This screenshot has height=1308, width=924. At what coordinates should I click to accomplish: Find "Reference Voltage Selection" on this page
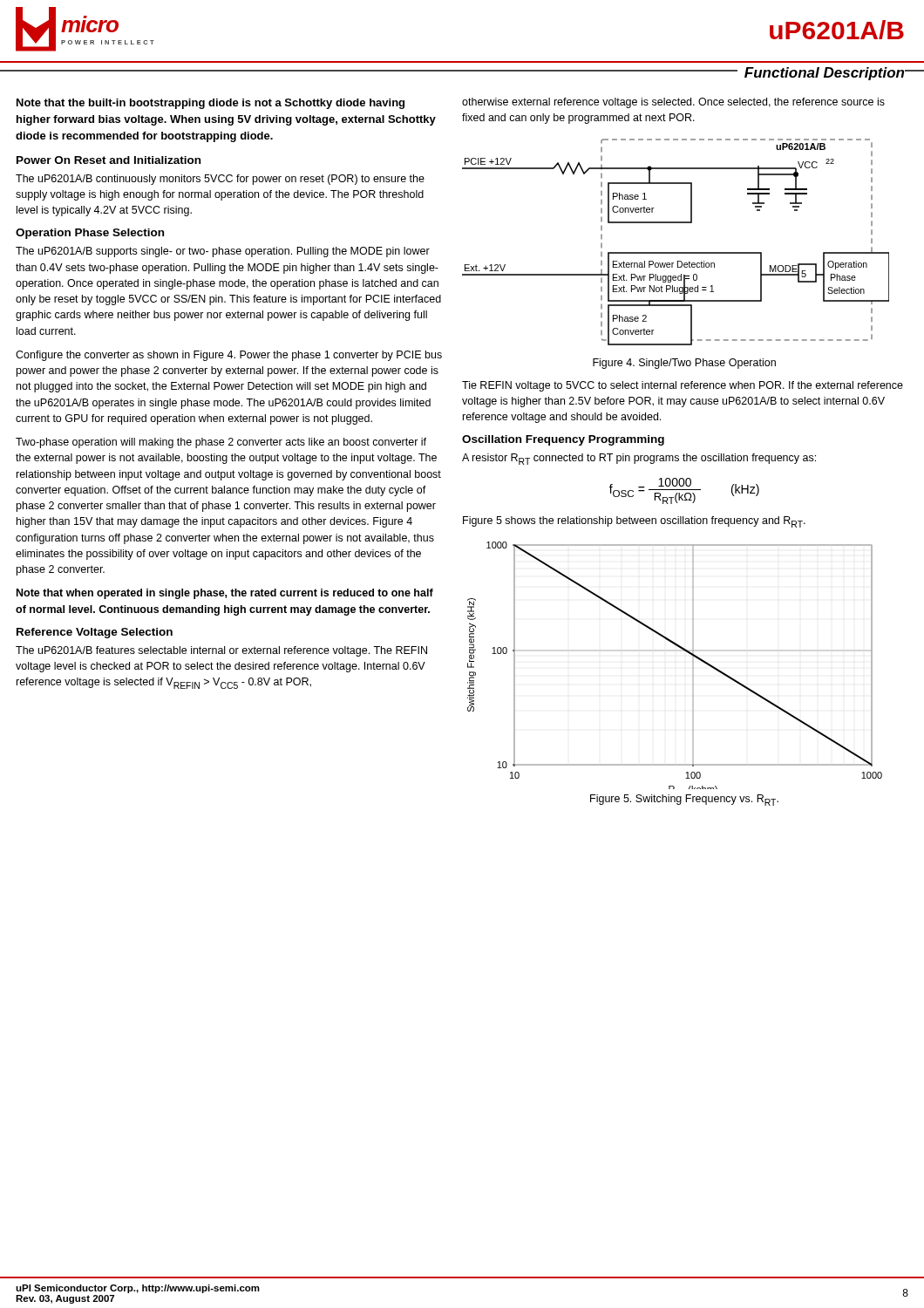click(94, 632)
